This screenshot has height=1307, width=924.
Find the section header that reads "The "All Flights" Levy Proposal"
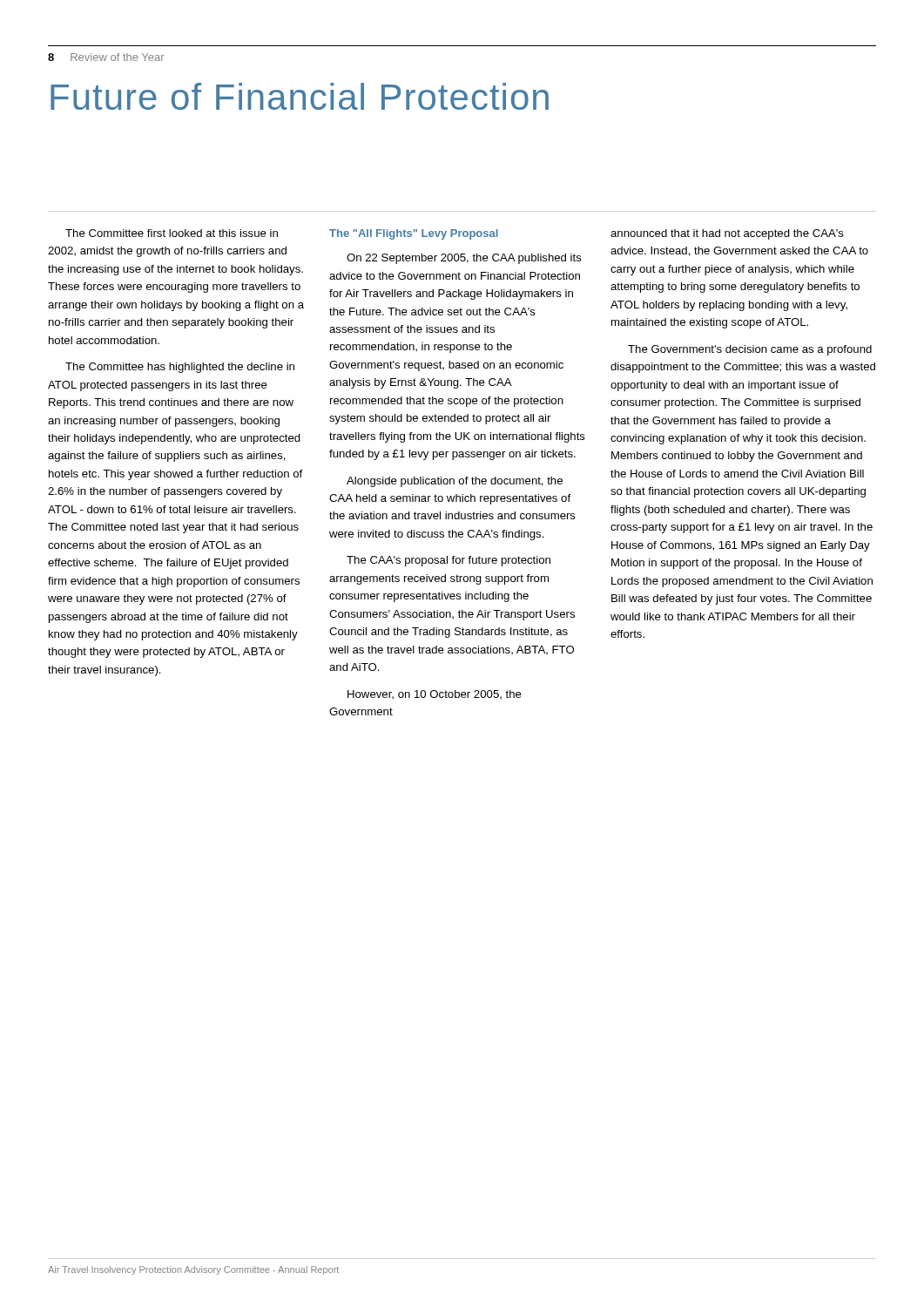pos(458,234)
